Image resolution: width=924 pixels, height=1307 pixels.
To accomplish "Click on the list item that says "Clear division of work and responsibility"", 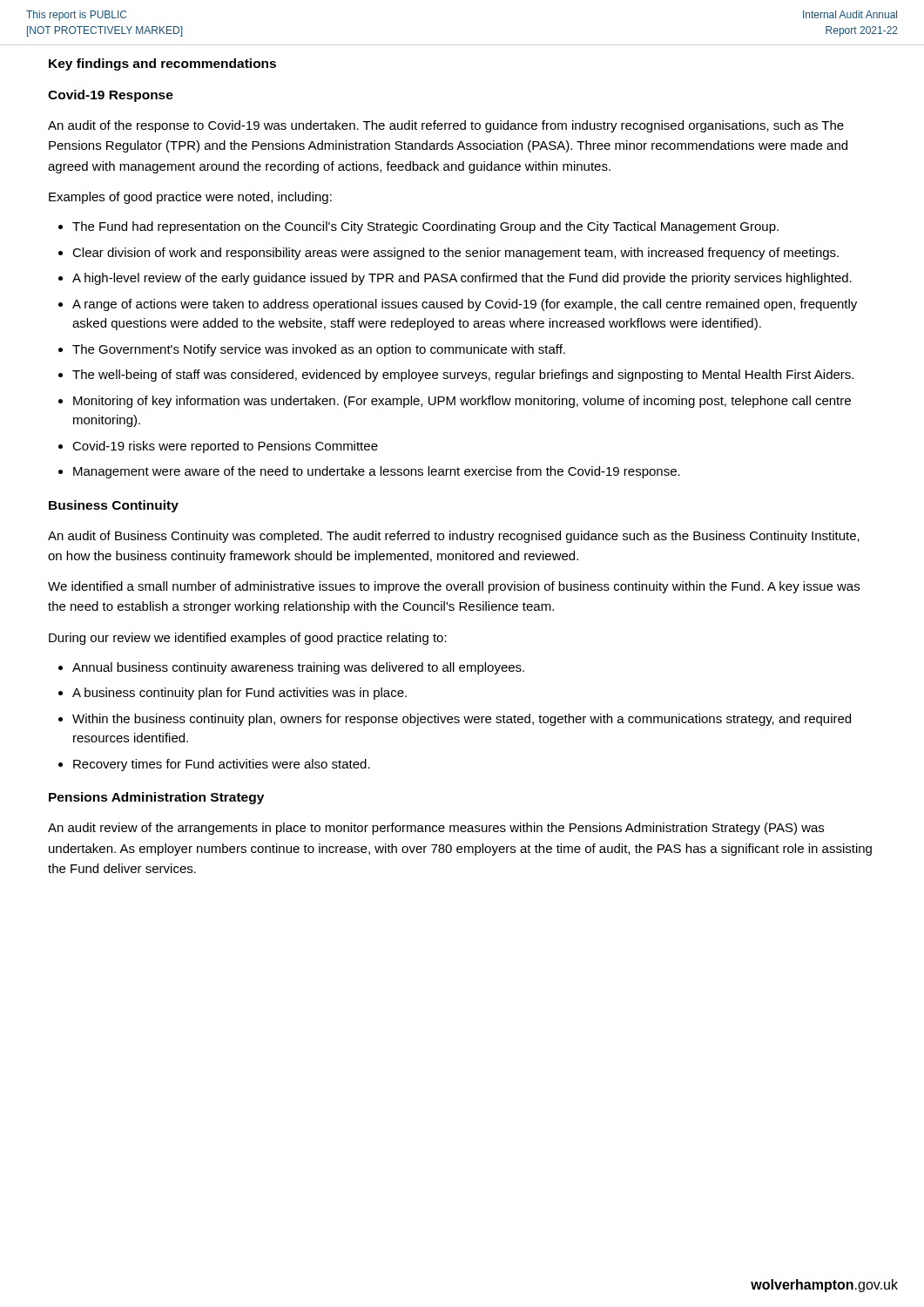I will [456, 252].
